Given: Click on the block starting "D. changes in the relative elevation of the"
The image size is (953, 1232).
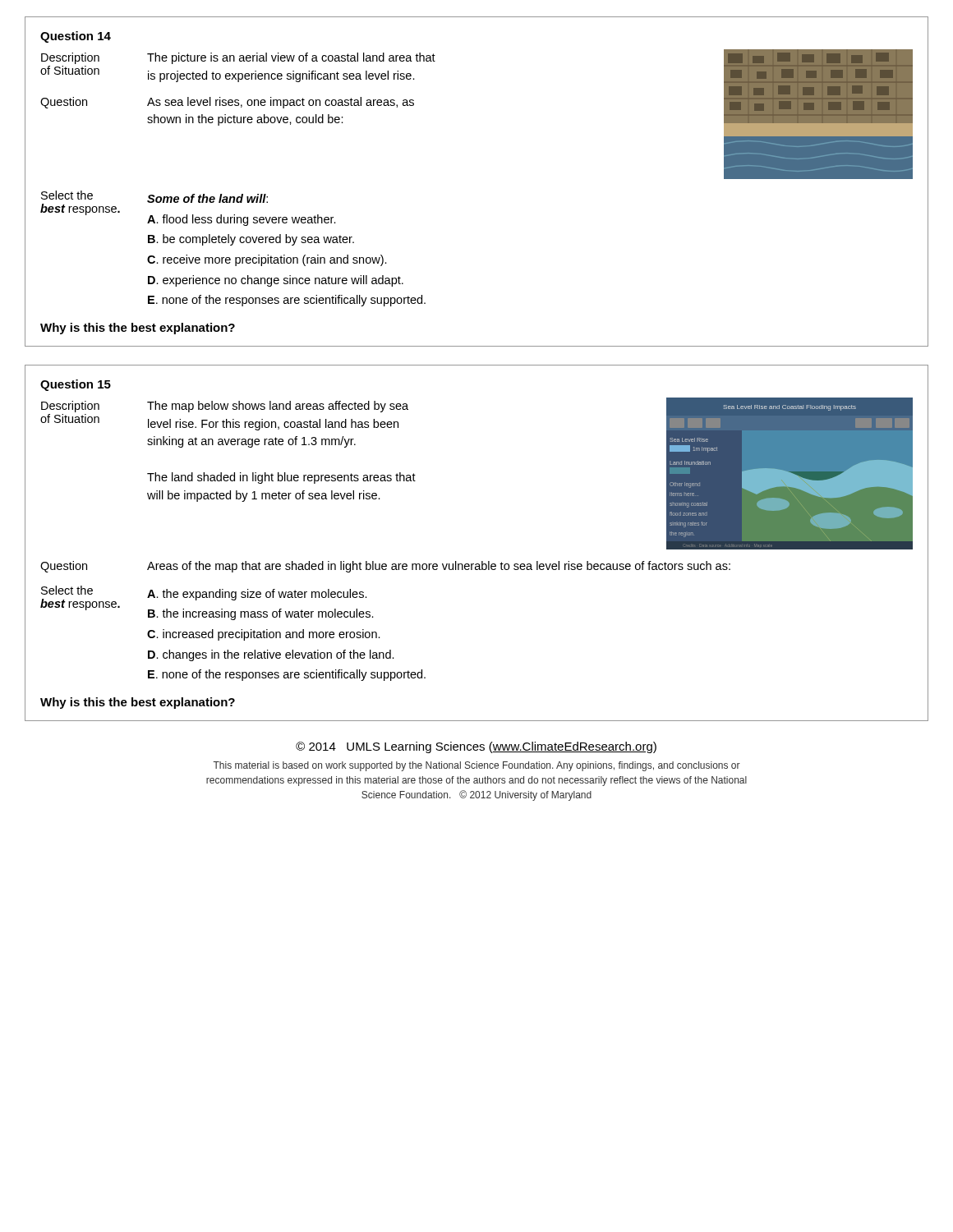Looking at the screenshot, I should click(x=271, y=654).
